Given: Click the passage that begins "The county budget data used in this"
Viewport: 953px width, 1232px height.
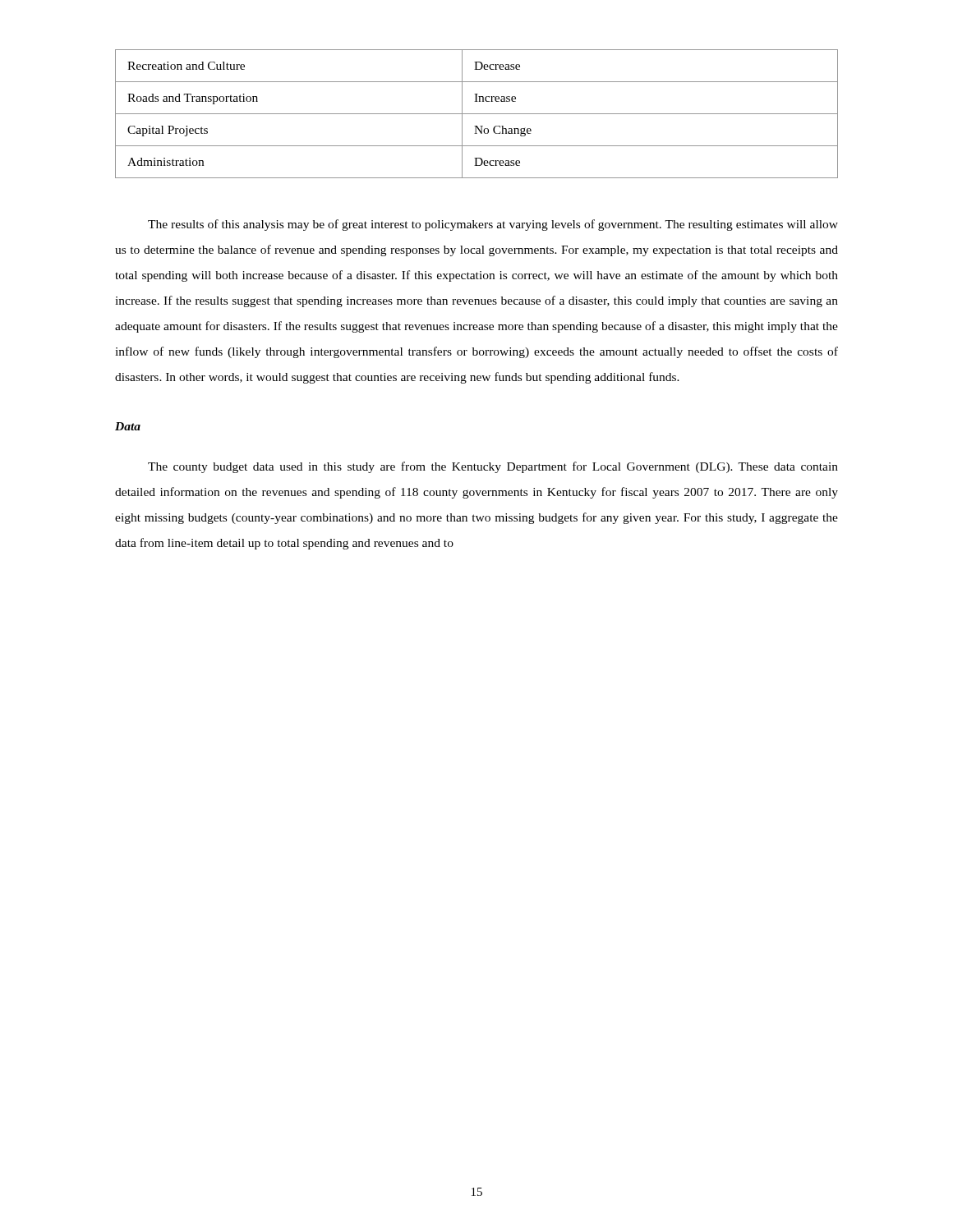Looking at the screenshot, I should pos(476,504).
